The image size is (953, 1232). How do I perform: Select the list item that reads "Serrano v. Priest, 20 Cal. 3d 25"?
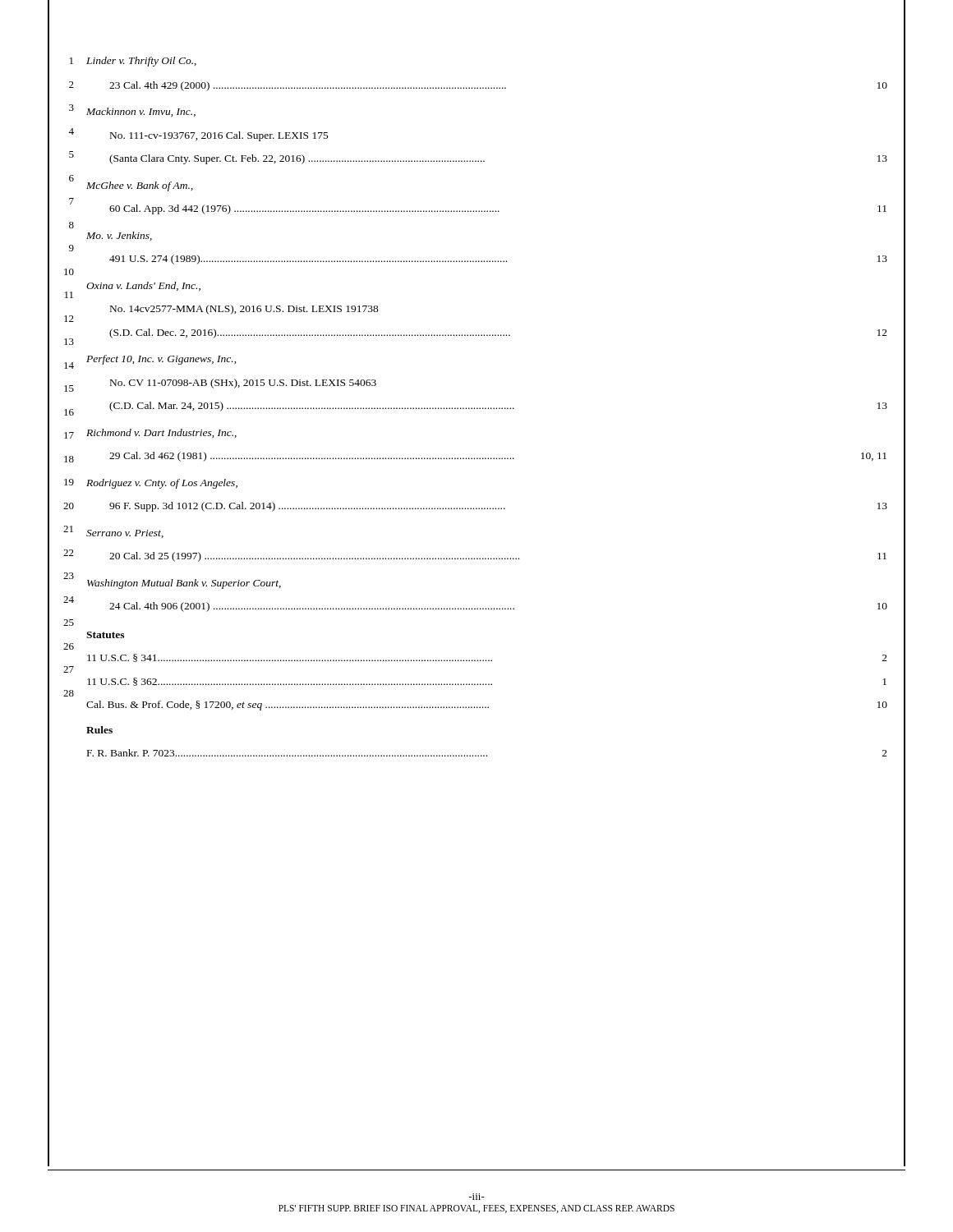(x=125, y=534)
